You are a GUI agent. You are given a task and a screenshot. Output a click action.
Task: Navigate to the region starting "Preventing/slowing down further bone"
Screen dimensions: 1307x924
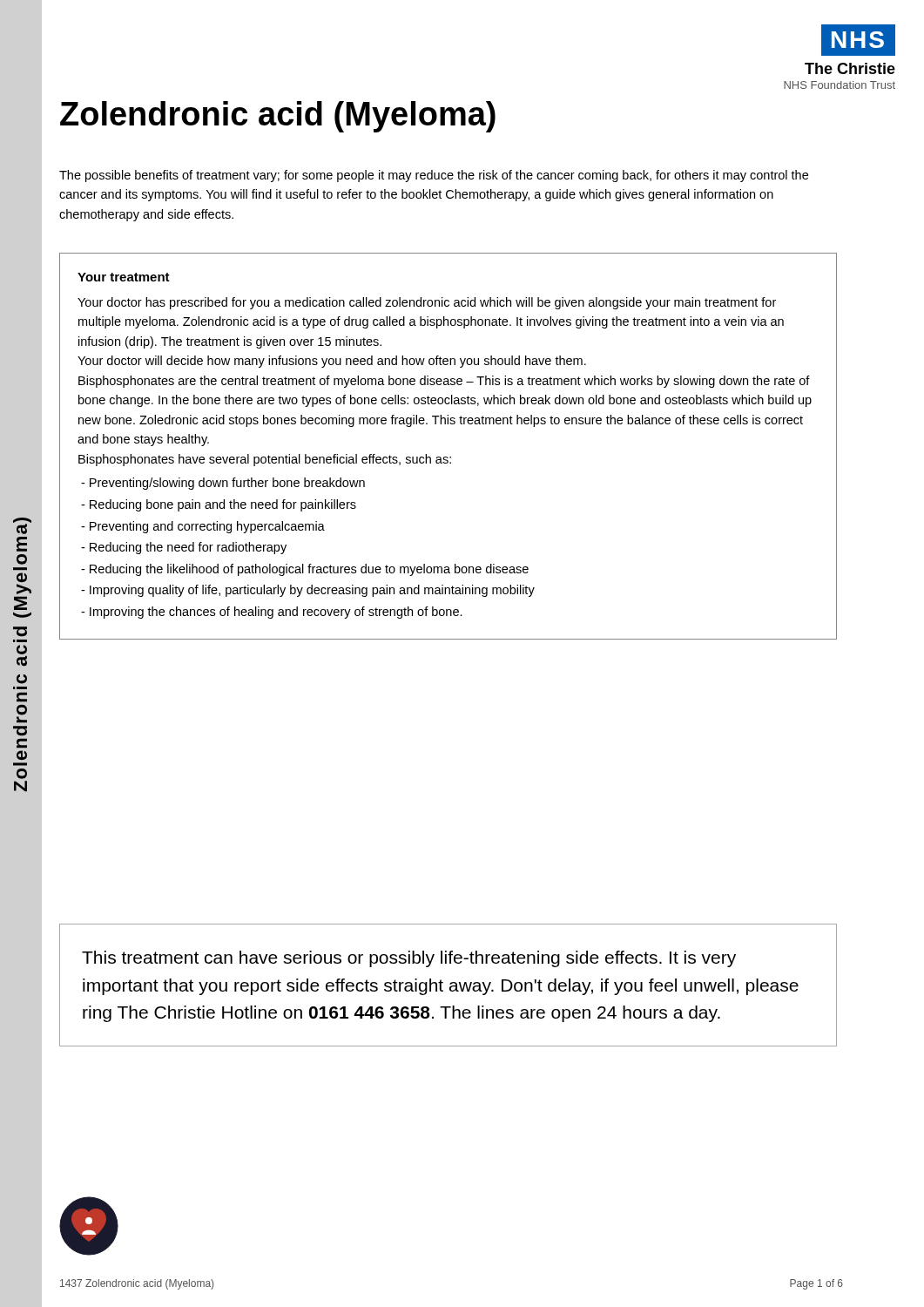(x=223, y=483)
